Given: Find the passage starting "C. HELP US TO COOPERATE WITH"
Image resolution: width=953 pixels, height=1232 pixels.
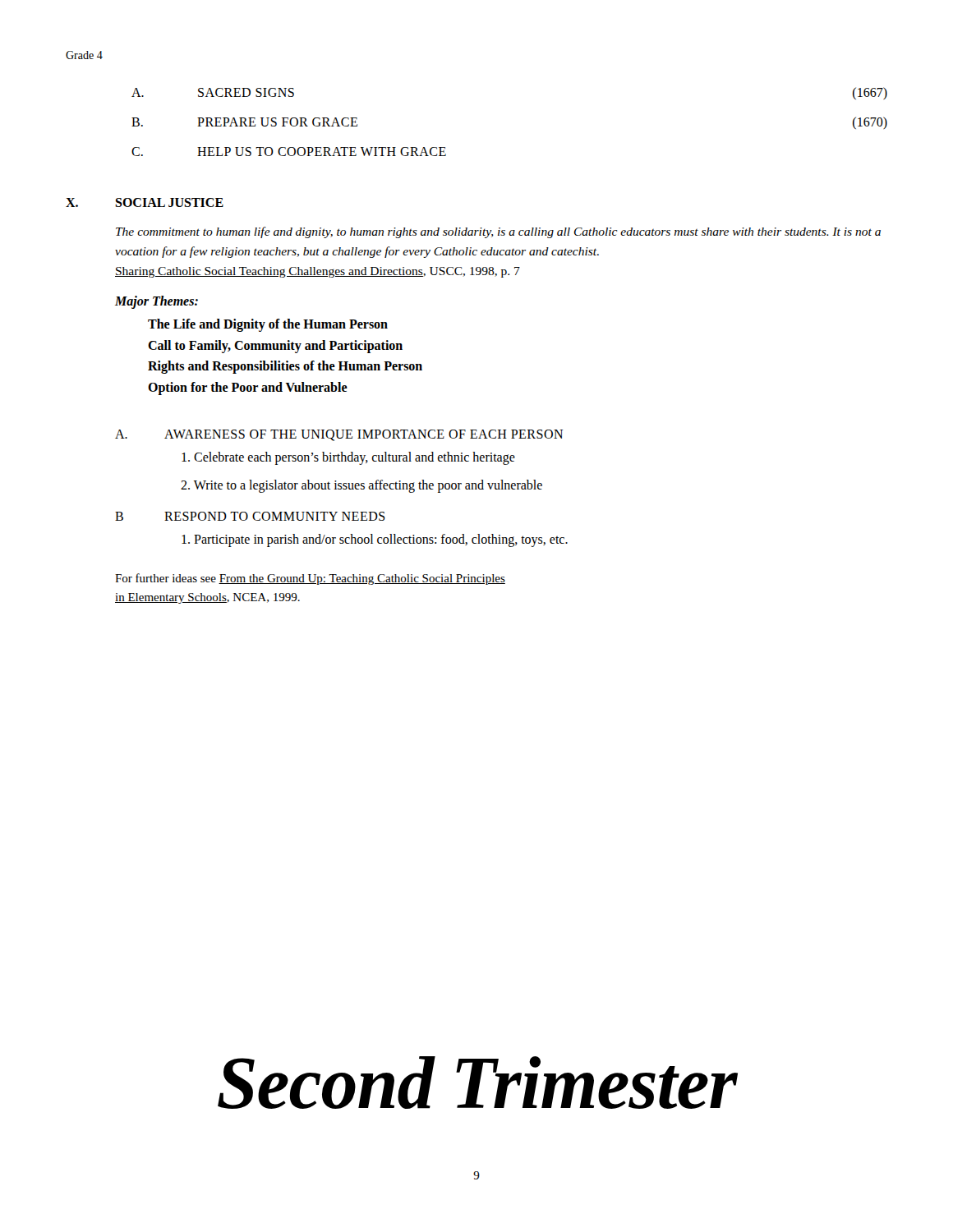Looking at the screenshot, I should click(289, 152).
